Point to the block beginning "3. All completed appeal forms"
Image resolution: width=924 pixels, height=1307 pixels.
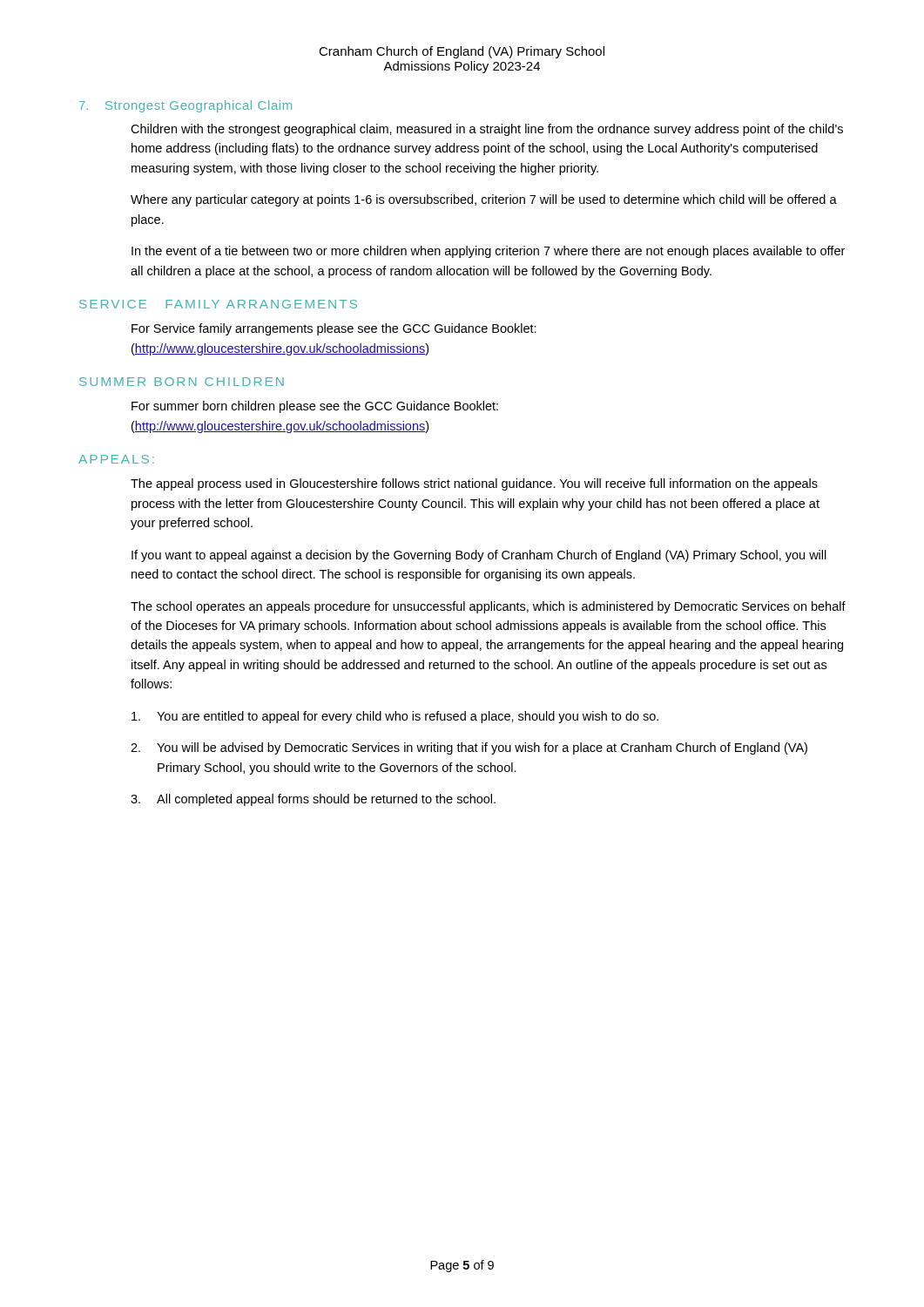click(x=488, y=799)
